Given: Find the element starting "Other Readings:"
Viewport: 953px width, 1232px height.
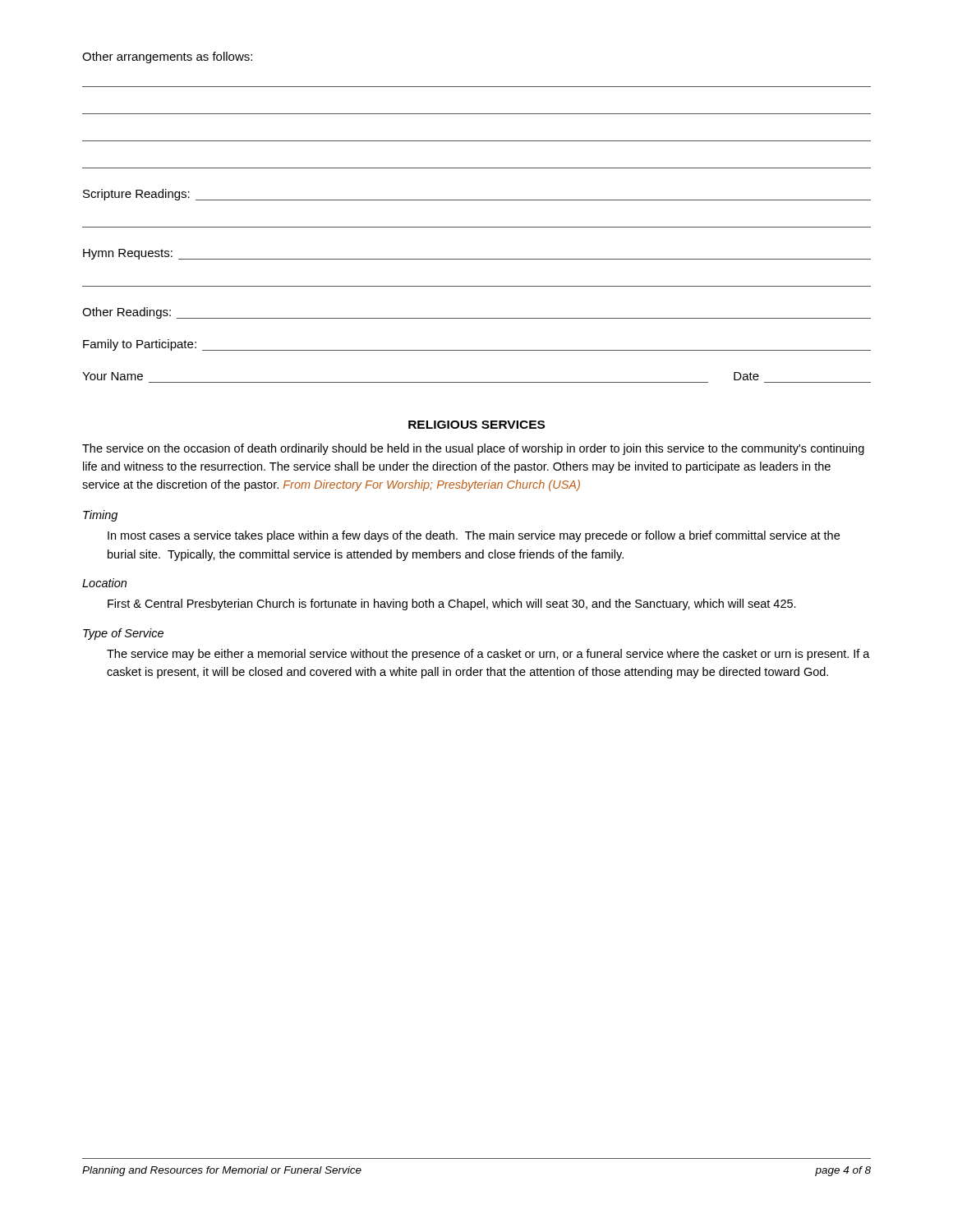Looking at the screenshot, I should pyautogui.click(x=476, y=312).
